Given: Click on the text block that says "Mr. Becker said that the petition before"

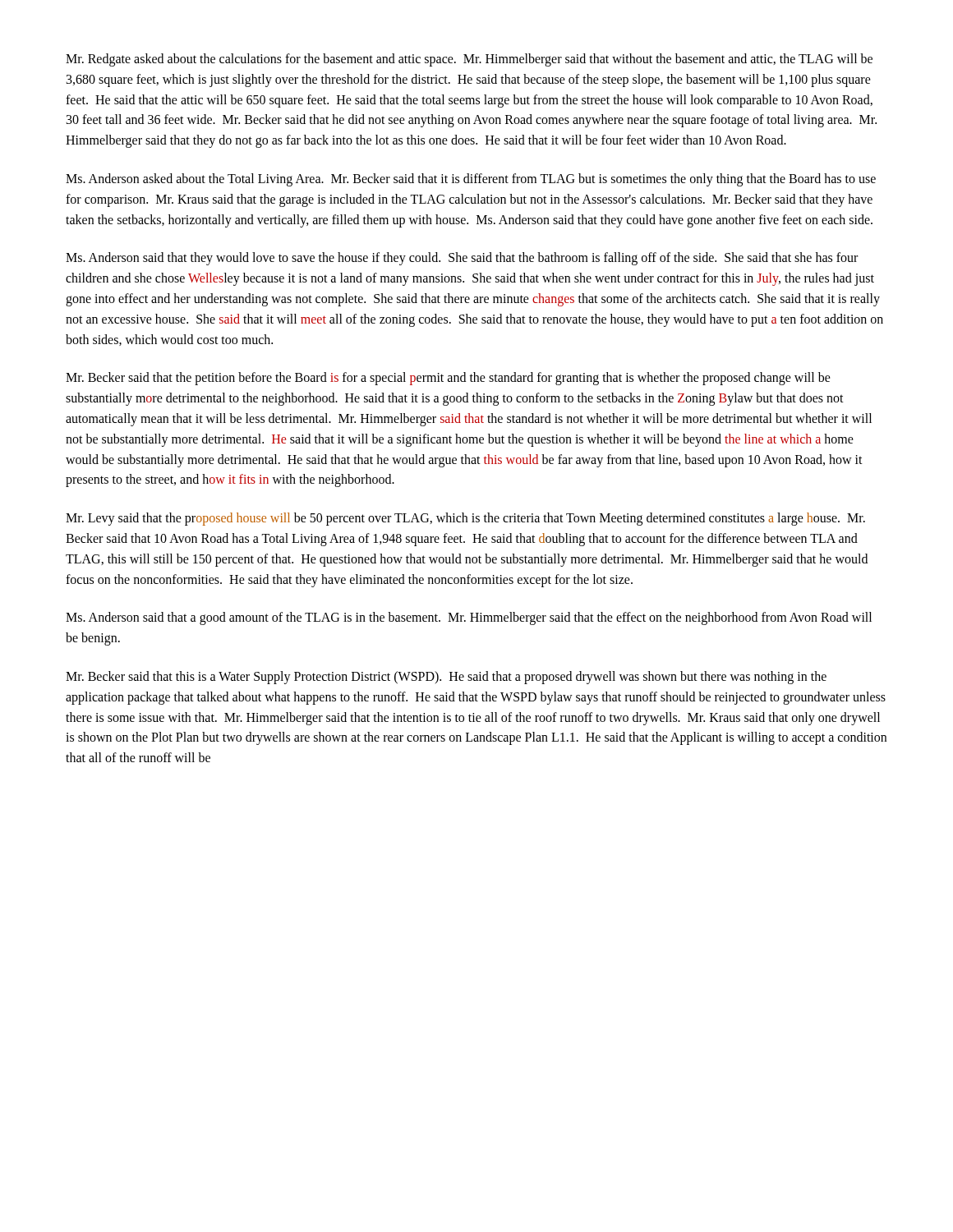Looking at the screenshot, I should click(x=469, y=429).
